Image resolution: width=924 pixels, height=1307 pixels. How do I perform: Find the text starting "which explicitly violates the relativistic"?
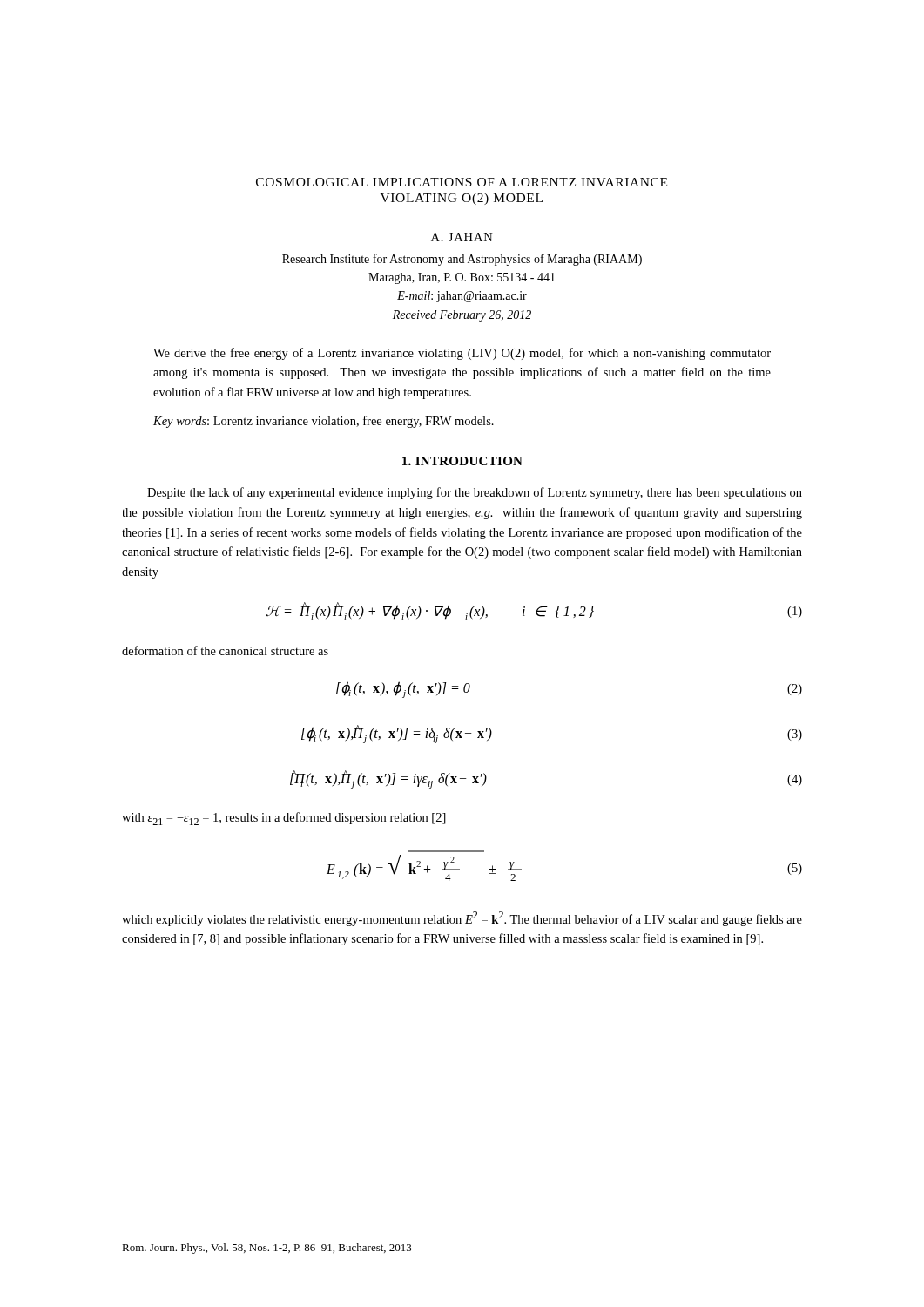click(x=462, y=927)
